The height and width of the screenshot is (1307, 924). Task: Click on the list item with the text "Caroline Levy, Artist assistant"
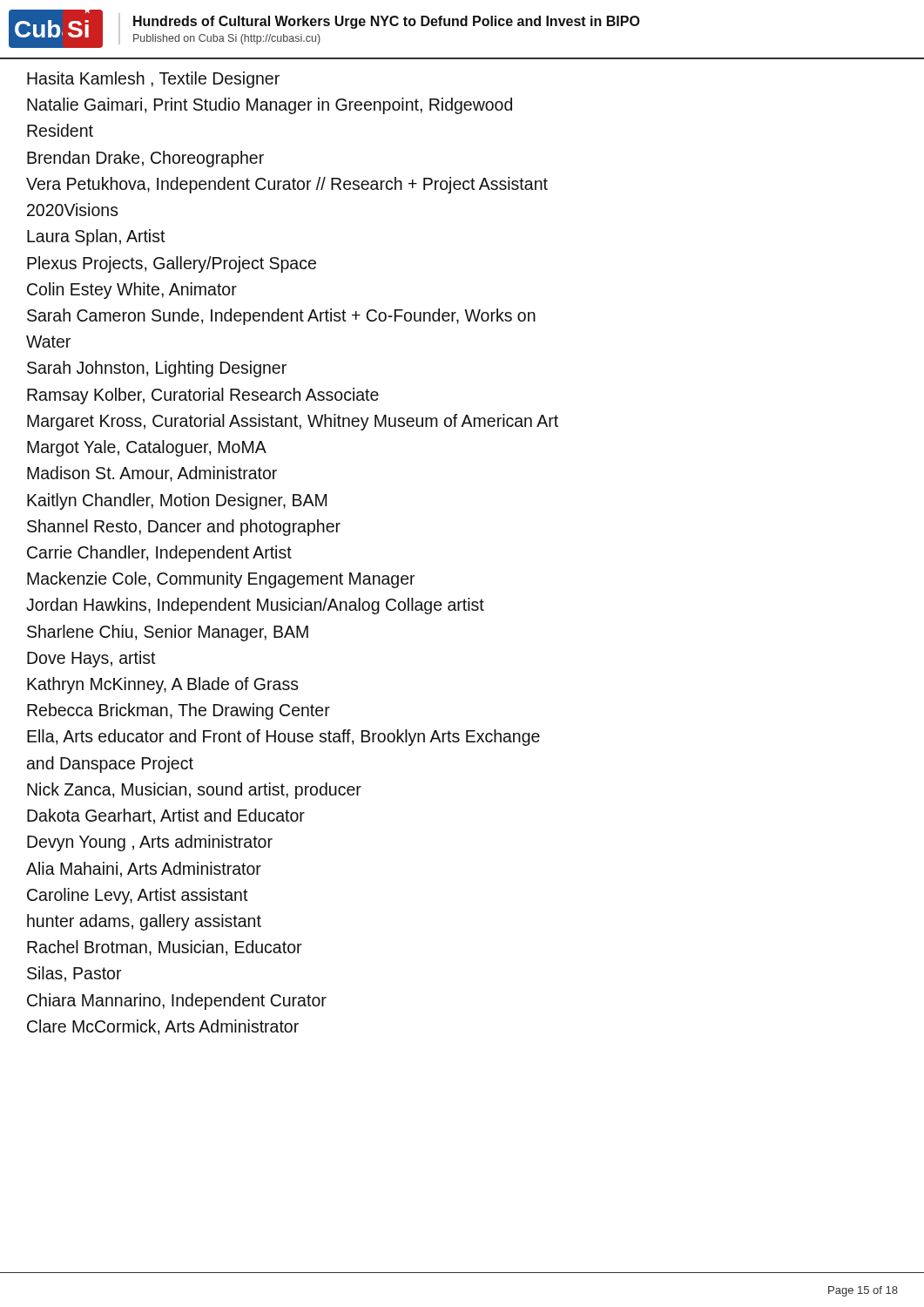point(137,895)
